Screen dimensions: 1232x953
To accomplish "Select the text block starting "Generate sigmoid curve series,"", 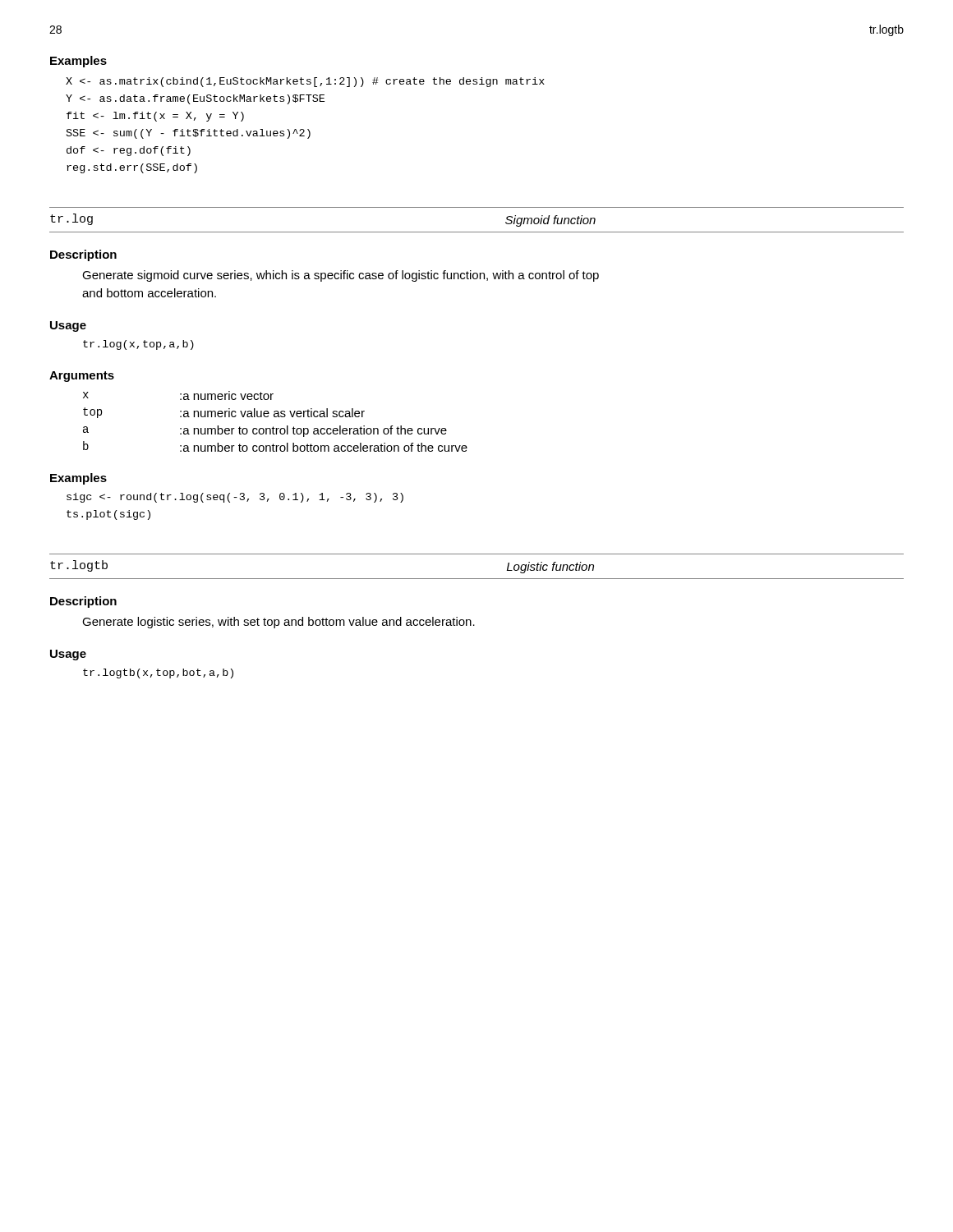I will (x=476, y=284).
